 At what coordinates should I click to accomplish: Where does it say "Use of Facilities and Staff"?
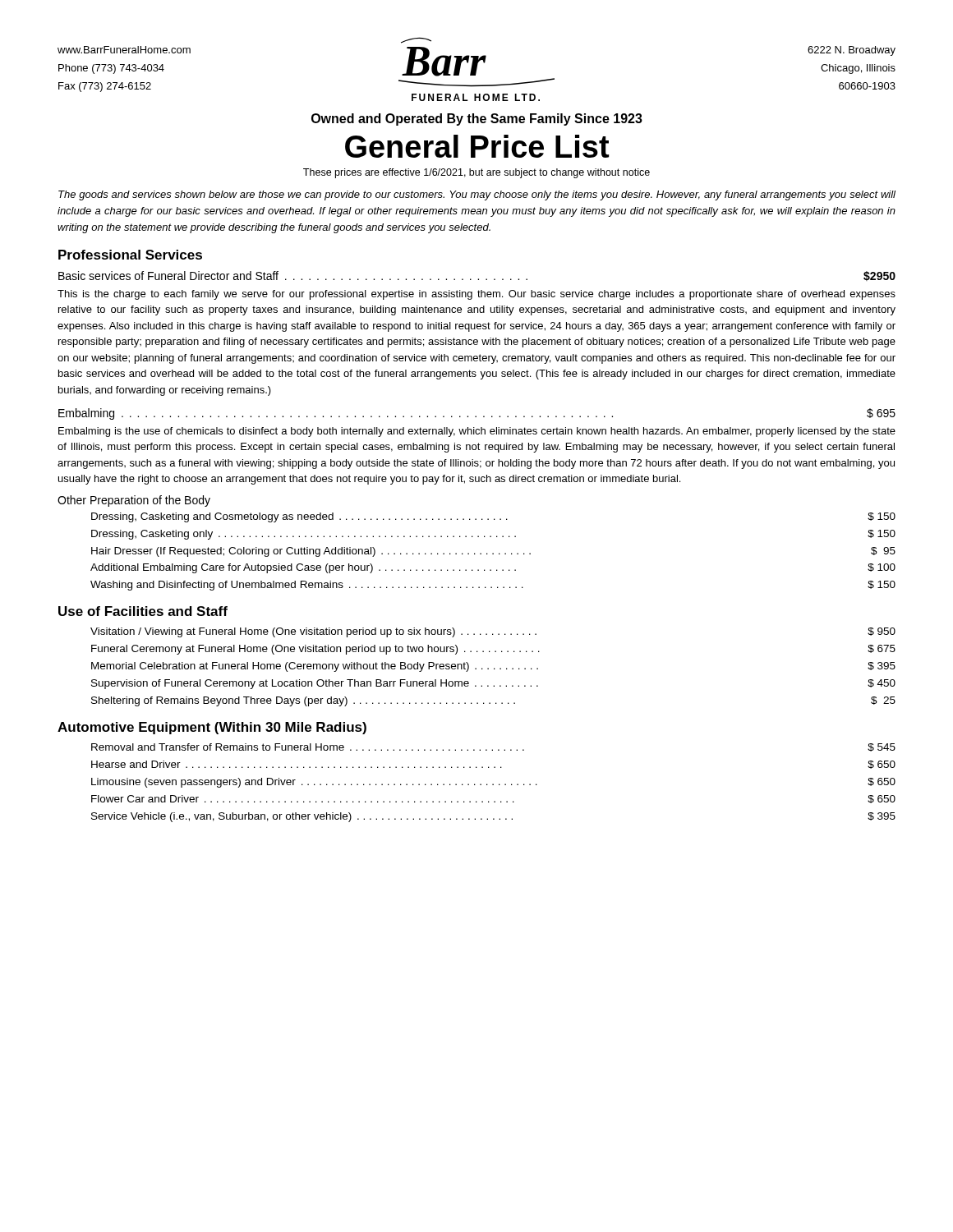point(142,612)
